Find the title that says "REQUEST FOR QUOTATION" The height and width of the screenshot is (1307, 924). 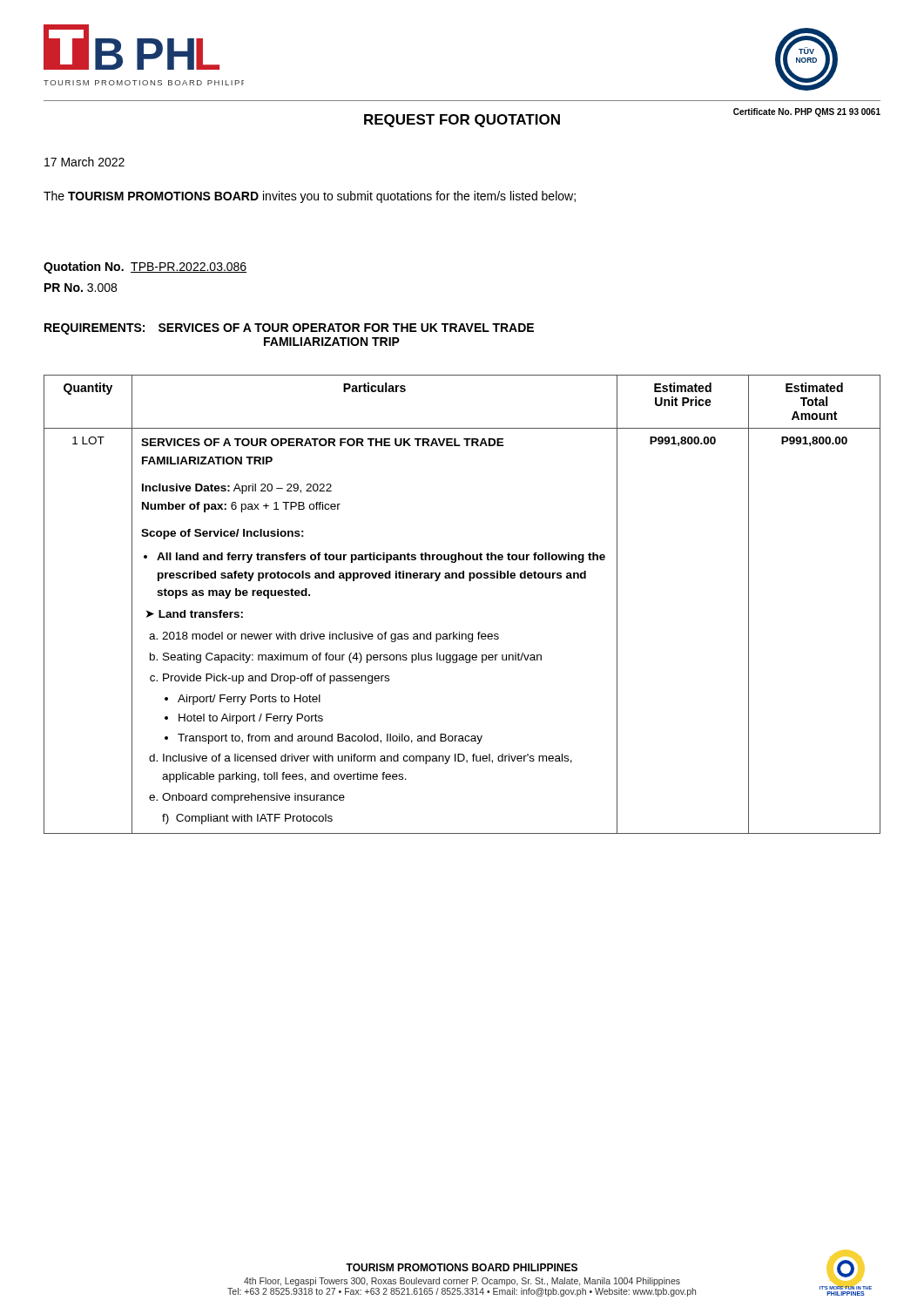pyautogui.click(x=462, y=120)
